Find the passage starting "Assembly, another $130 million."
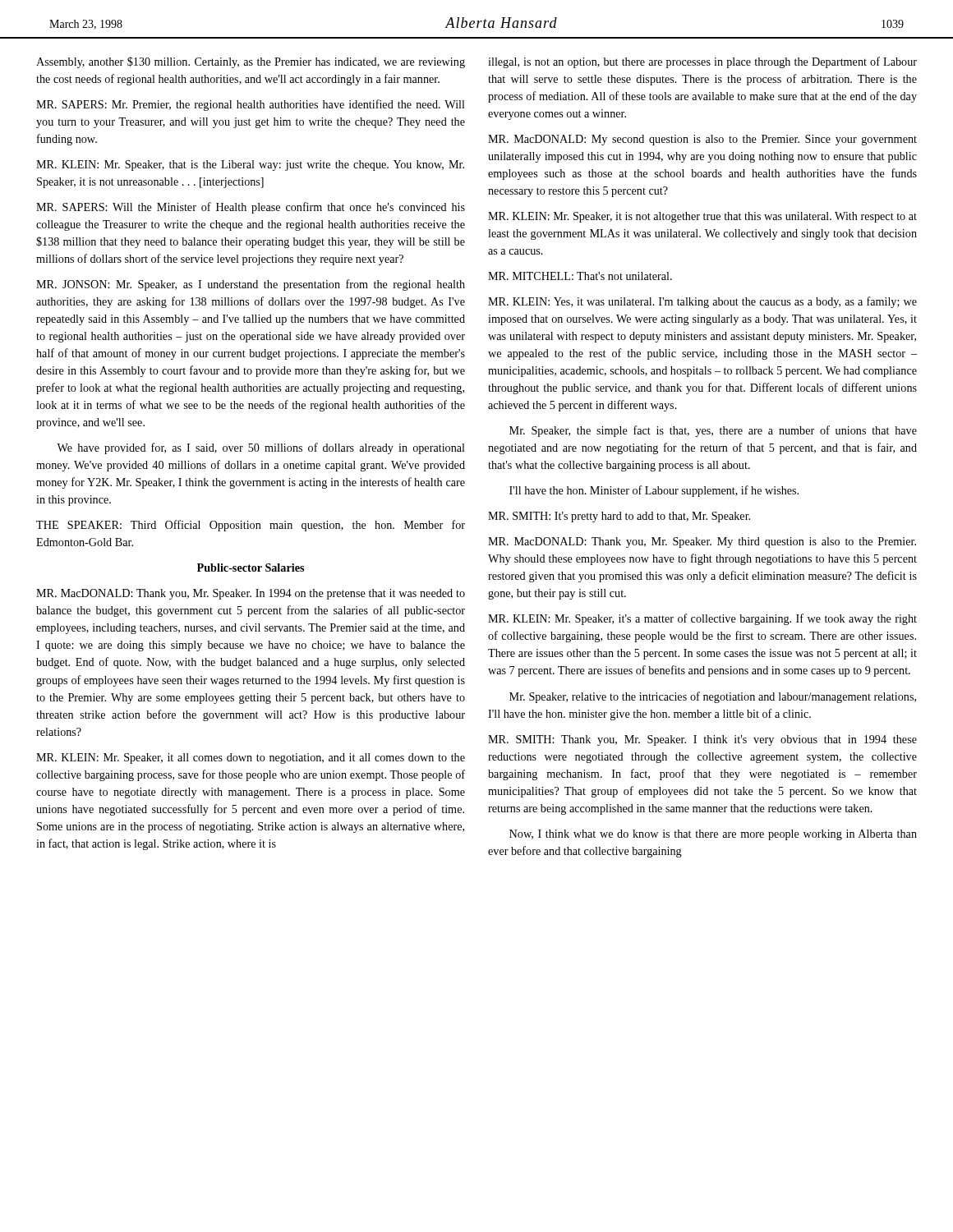The height and width of the screenshot is (1232, 953). coord(251,71)
